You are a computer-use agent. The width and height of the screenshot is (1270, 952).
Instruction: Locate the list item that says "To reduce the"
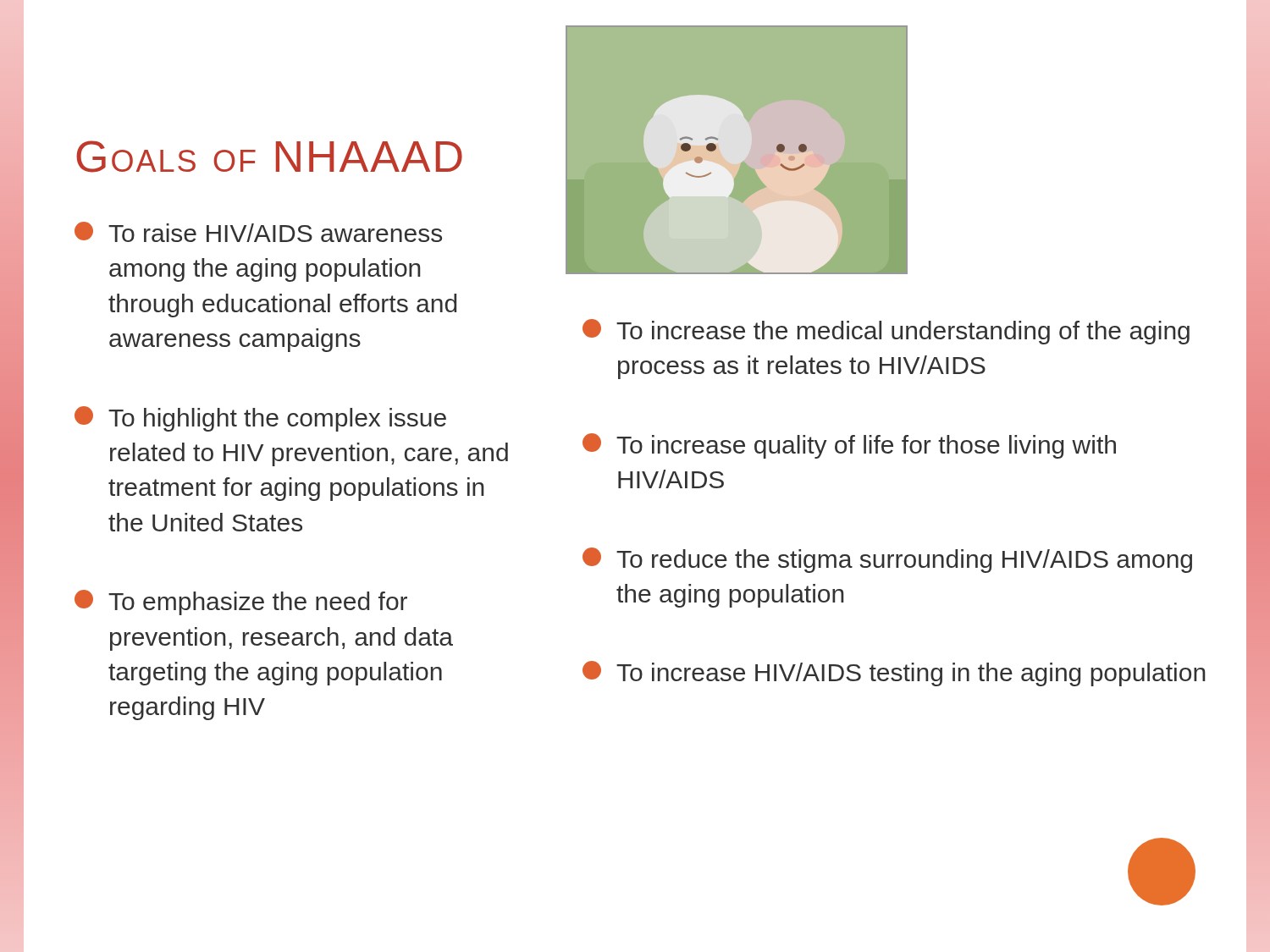click(x=900, y=576)
